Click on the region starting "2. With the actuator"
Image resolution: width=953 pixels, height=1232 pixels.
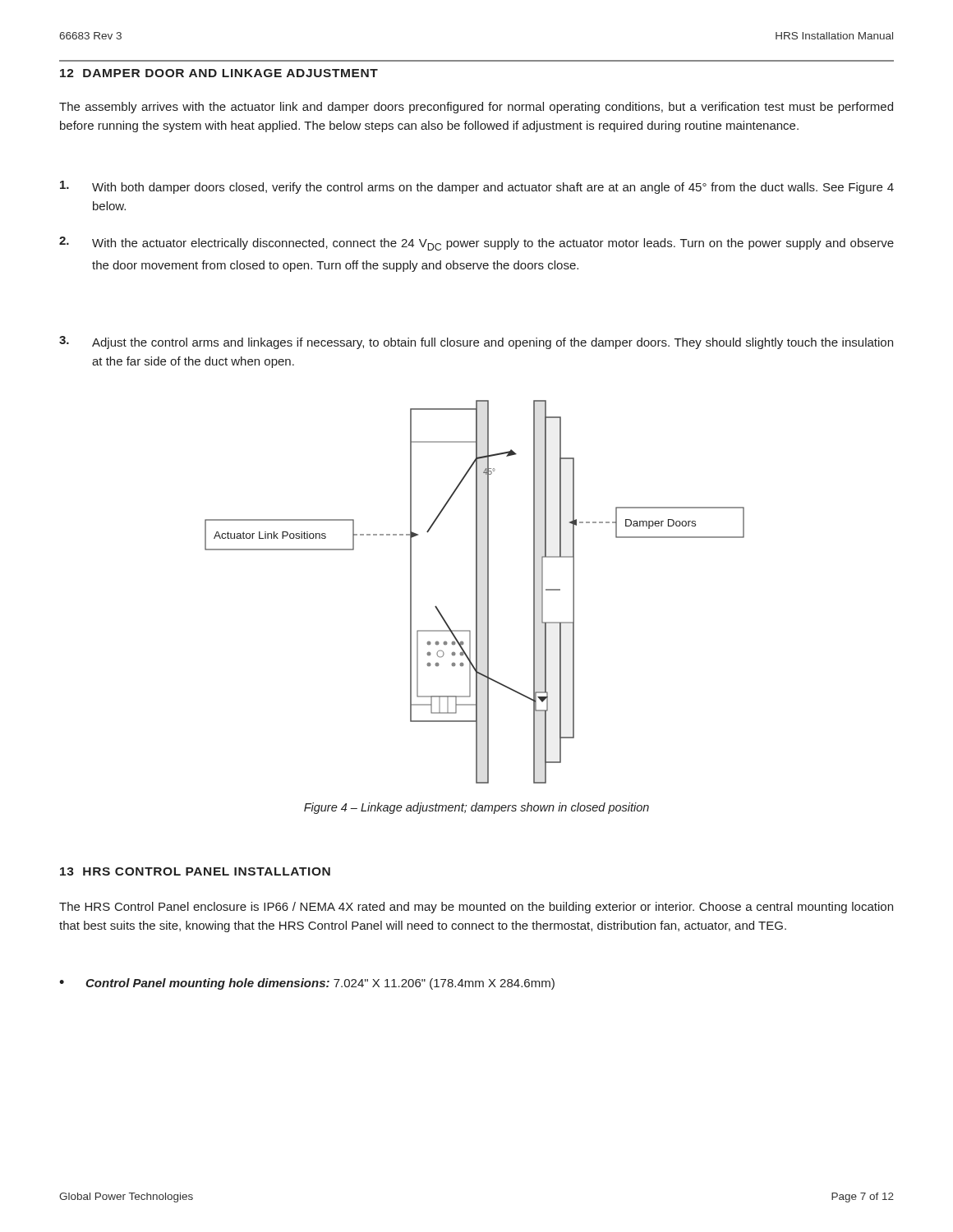point(476,254)
